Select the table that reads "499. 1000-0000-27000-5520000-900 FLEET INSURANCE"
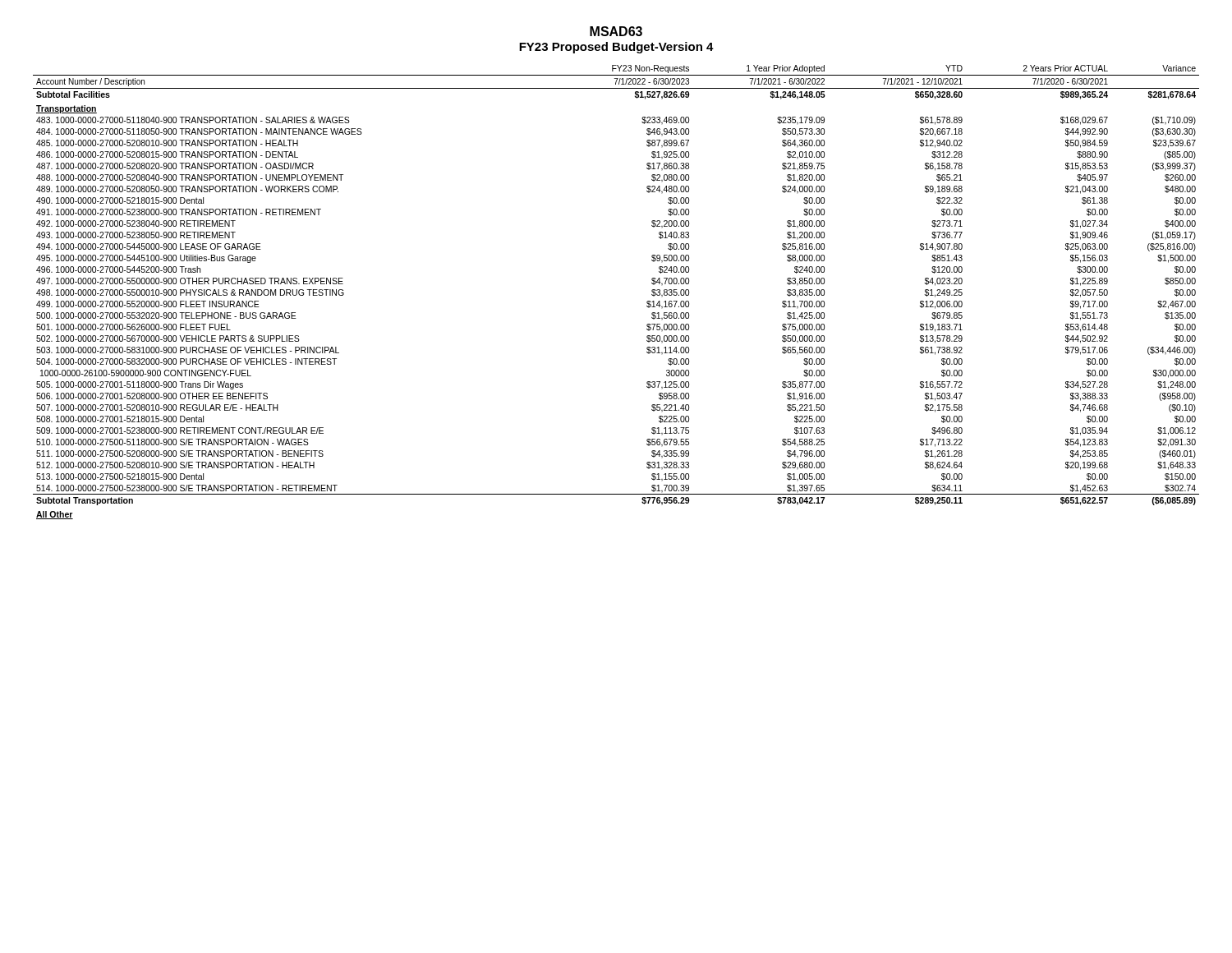The height and width of the screenshot is (953, 1232). (616, 291)
